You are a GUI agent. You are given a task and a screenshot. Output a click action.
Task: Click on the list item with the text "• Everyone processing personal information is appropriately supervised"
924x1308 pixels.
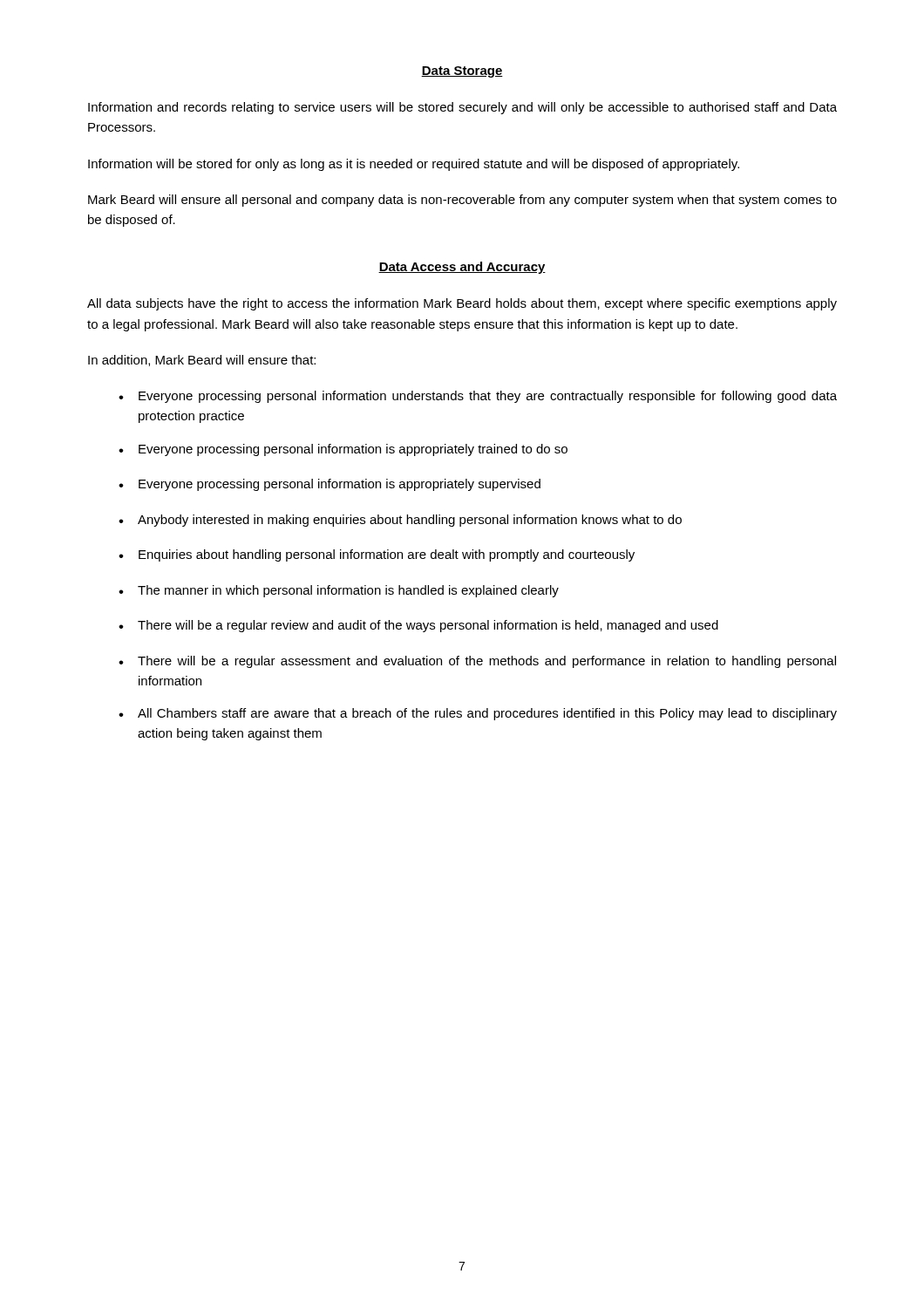(x=478, y=485)
